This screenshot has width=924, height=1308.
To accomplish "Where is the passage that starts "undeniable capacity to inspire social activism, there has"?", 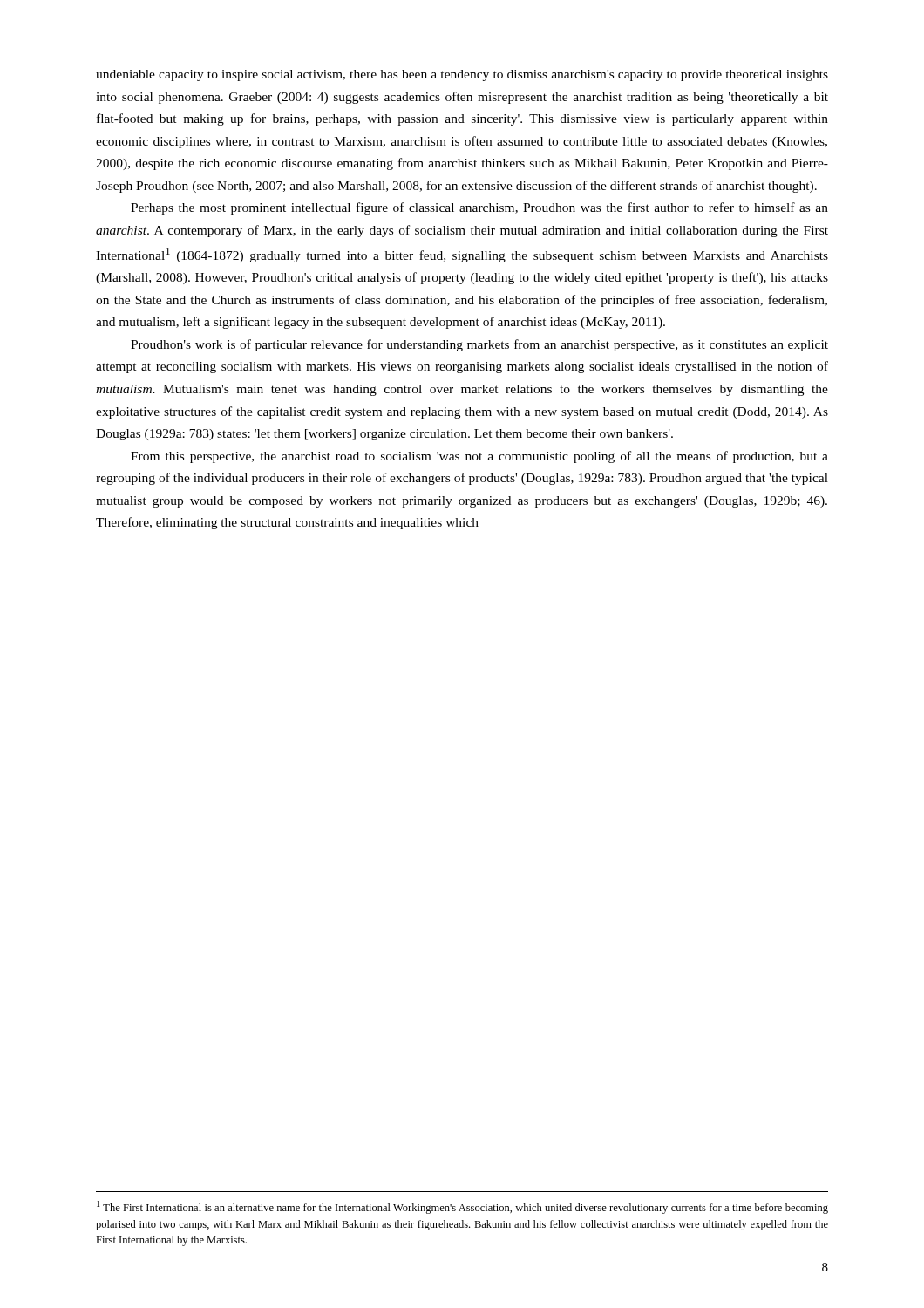I will [x=462, y=130].
